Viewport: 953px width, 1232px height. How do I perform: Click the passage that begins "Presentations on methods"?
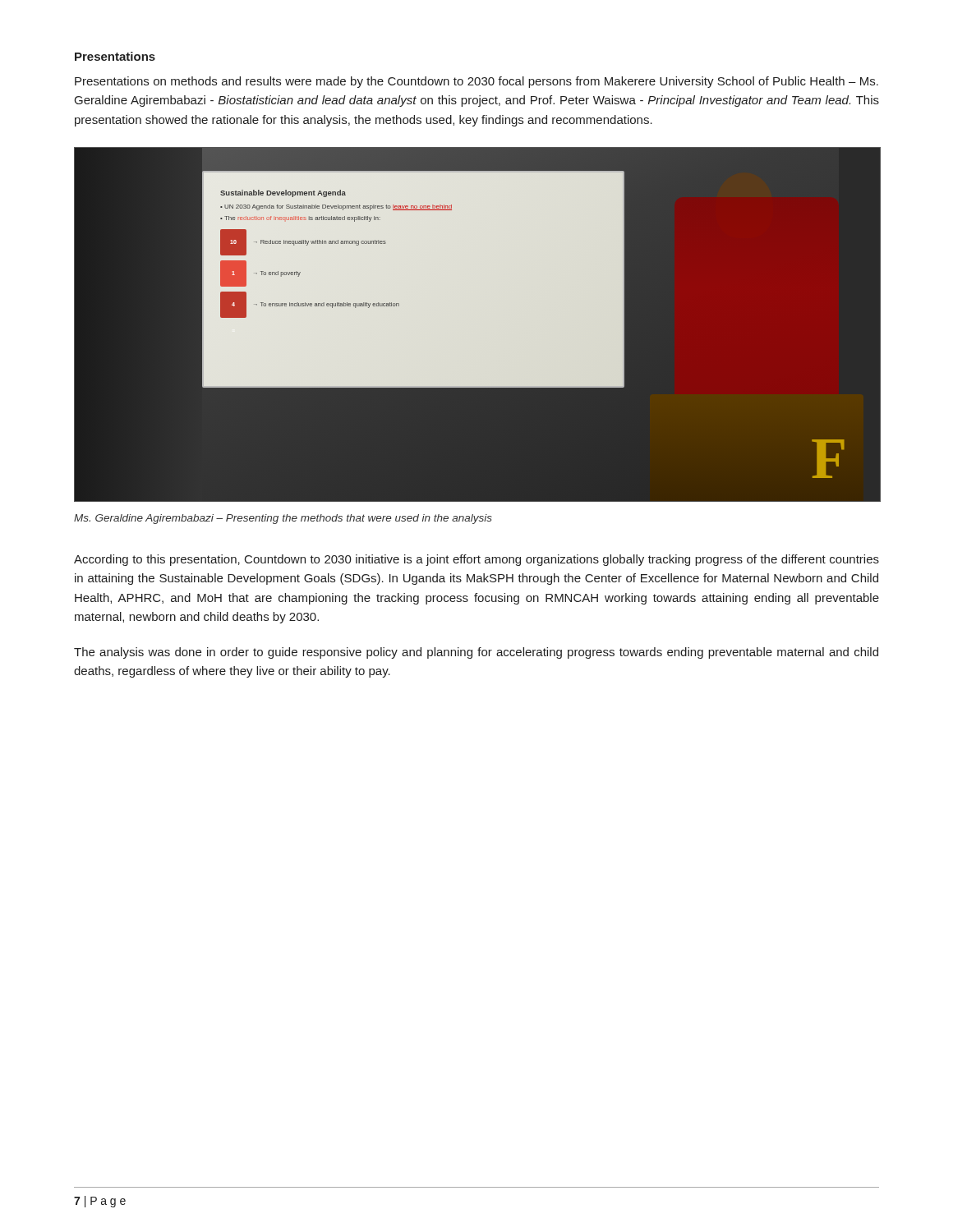[x=476, y=100]
